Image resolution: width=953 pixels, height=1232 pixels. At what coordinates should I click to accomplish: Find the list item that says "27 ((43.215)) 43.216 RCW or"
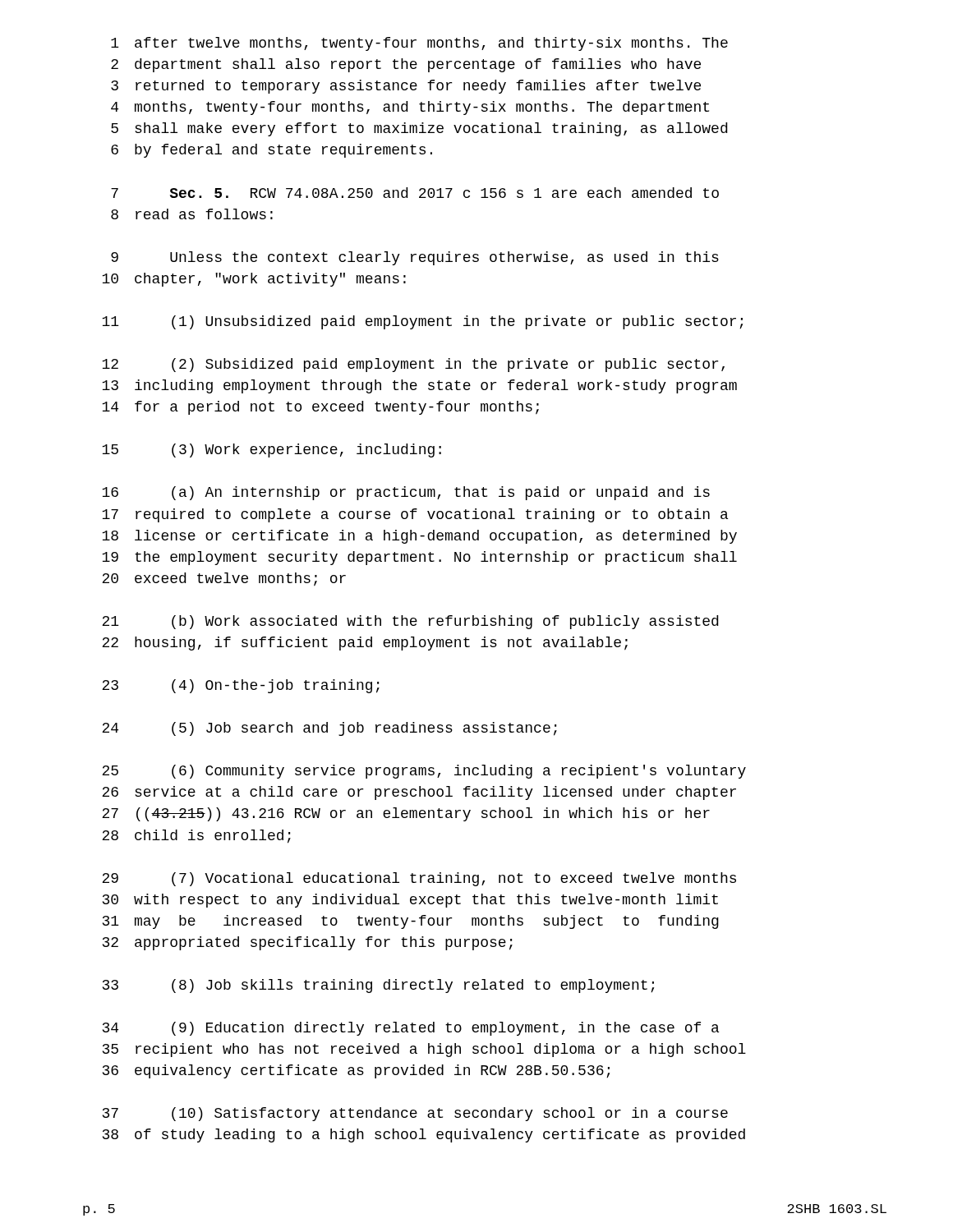[x=485, y=814]
